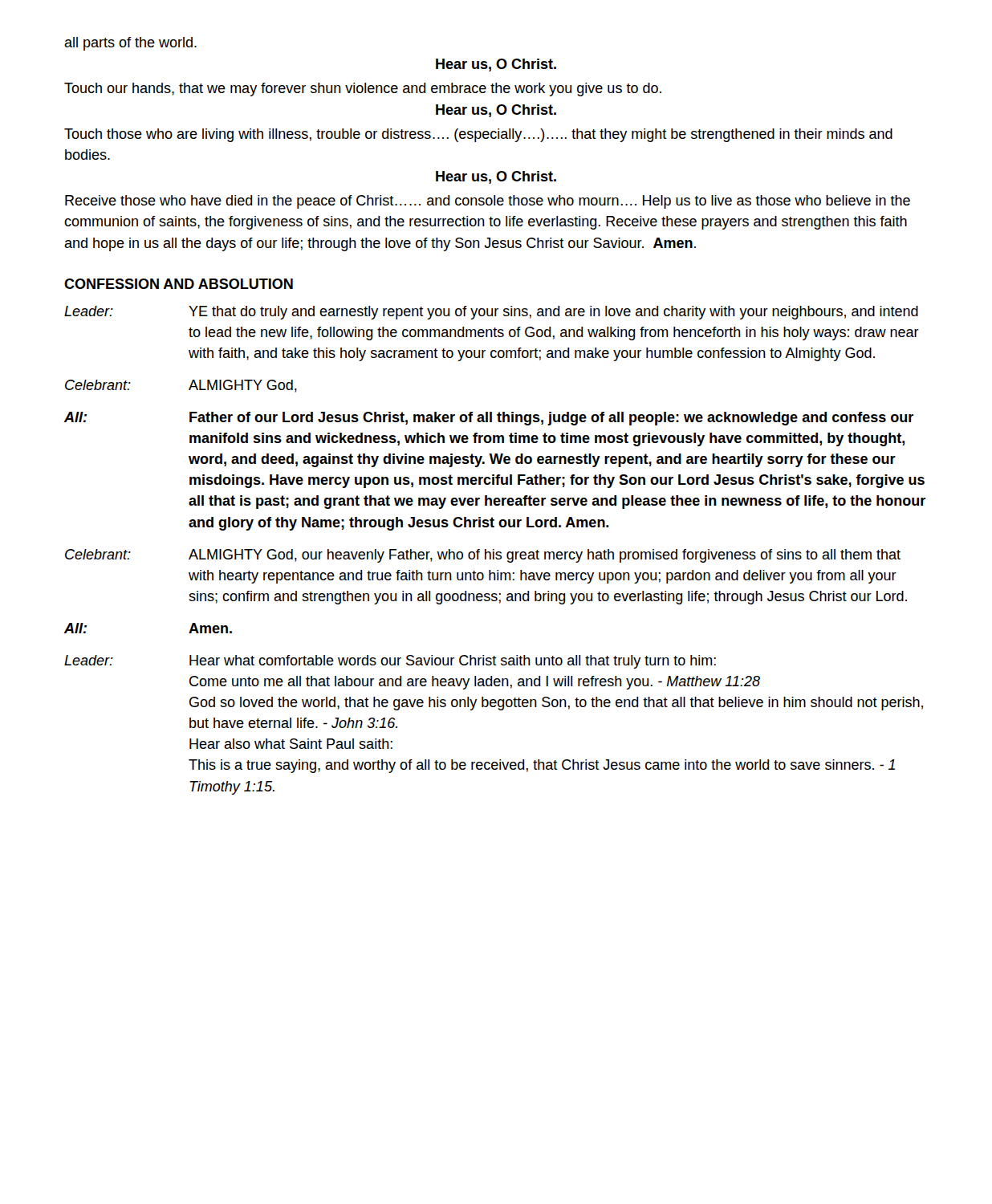This screenshot has height=1204, width=992.
Task: Find the text block with the text "Leader: YE that do"
Action: [496, 332]
